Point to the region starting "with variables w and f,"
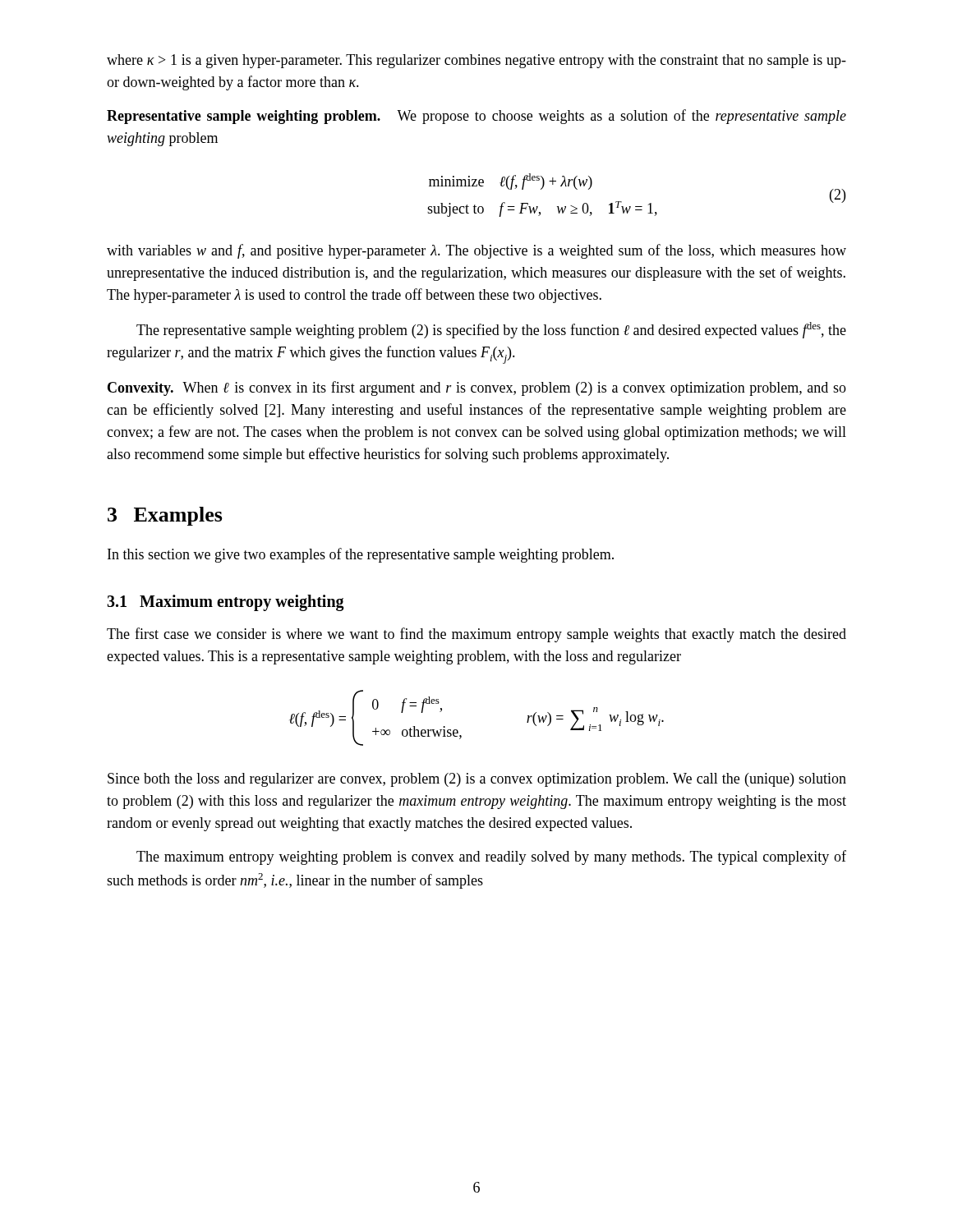Viewport: 953px width, 1232px height. point(476,273)
